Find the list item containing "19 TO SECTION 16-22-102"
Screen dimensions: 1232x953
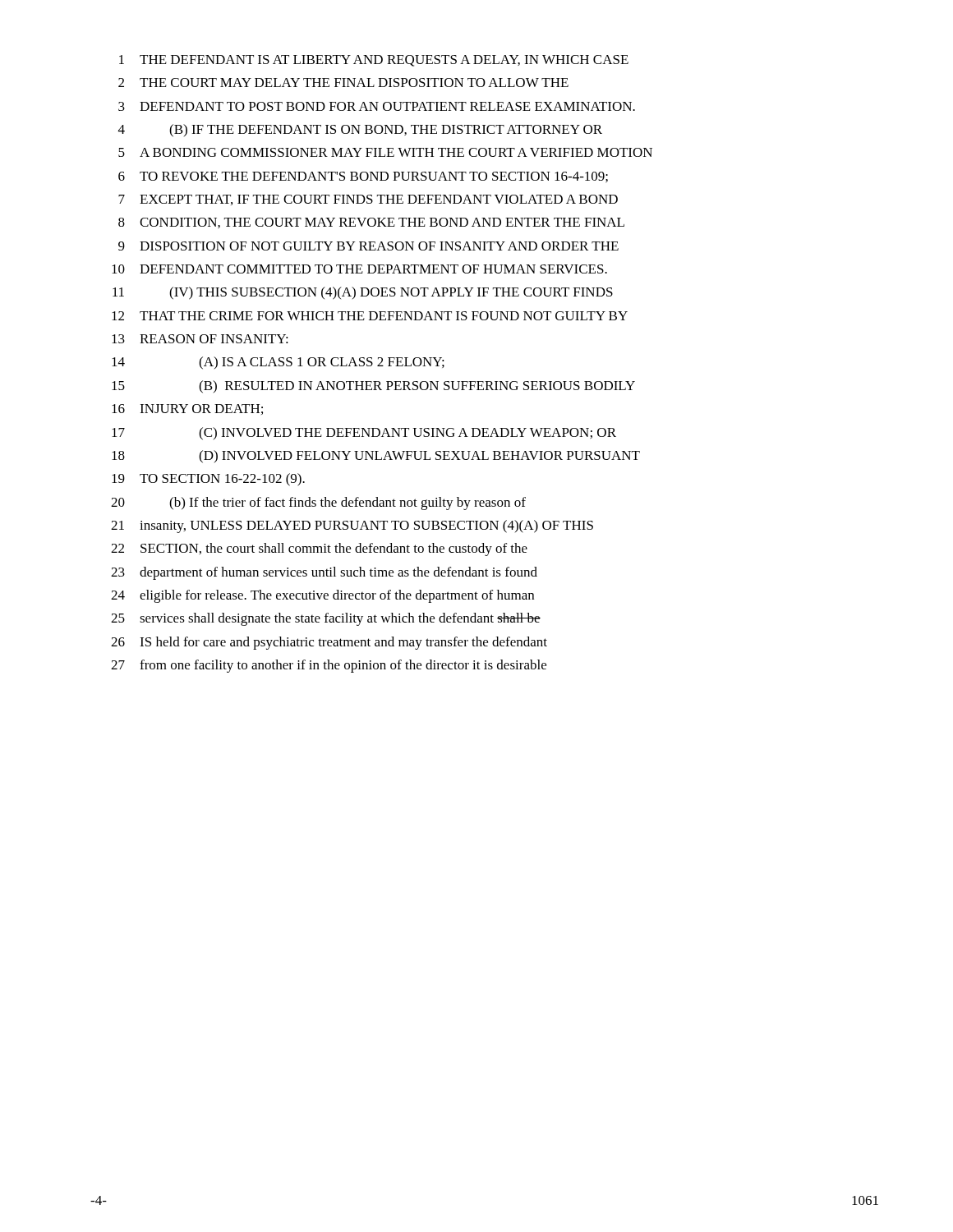[x=208, y=480]
